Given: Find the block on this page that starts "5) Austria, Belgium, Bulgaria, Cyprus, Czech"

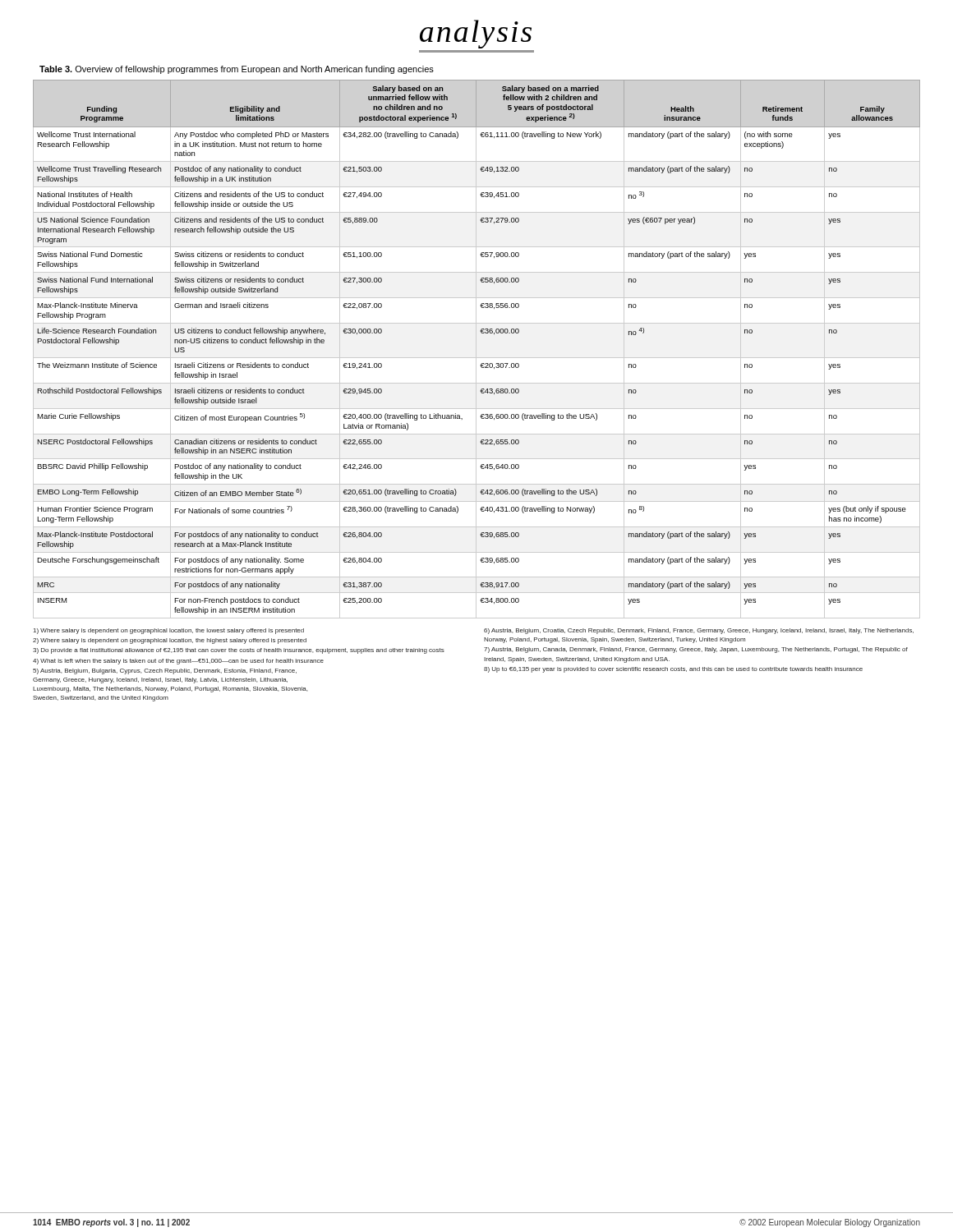Looking at the screenshot, I should pos(251,684).
